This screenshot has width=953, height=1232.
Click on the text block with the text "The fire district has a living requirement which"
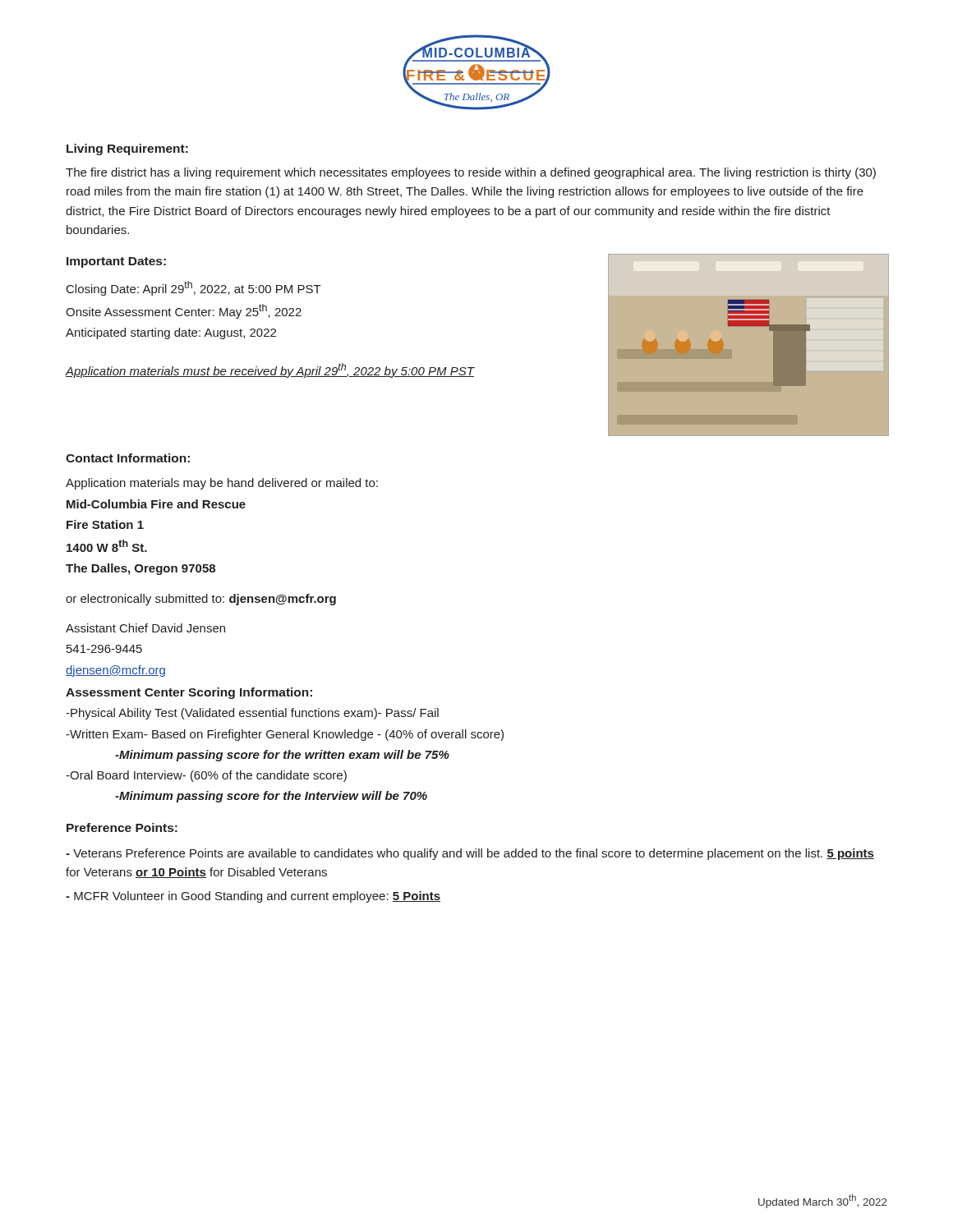pos(471,201)
